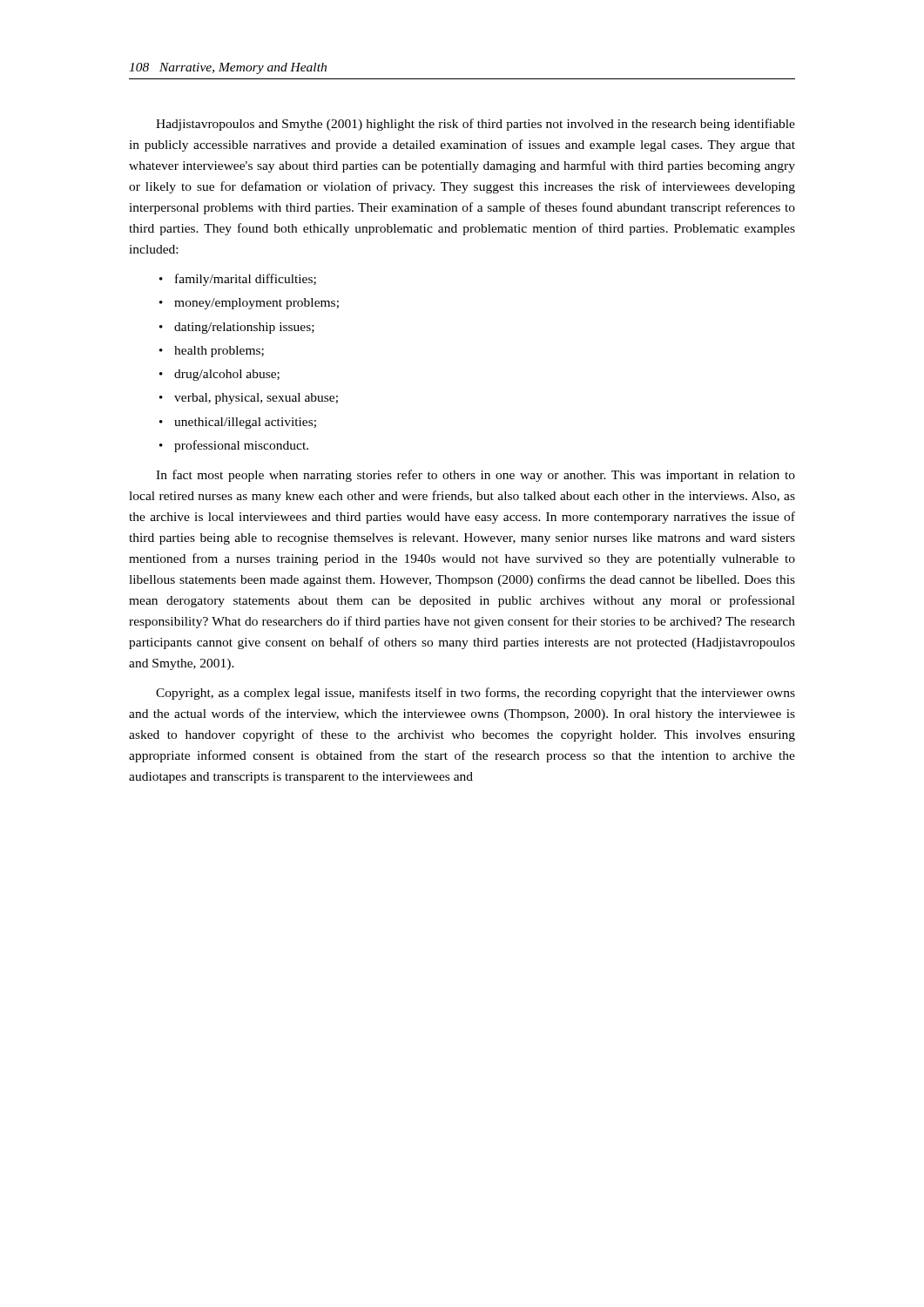This screenshot has height=1307, width=924.
Task: Find the passage starting "• professional misconduct."
Action: [234, 446]
